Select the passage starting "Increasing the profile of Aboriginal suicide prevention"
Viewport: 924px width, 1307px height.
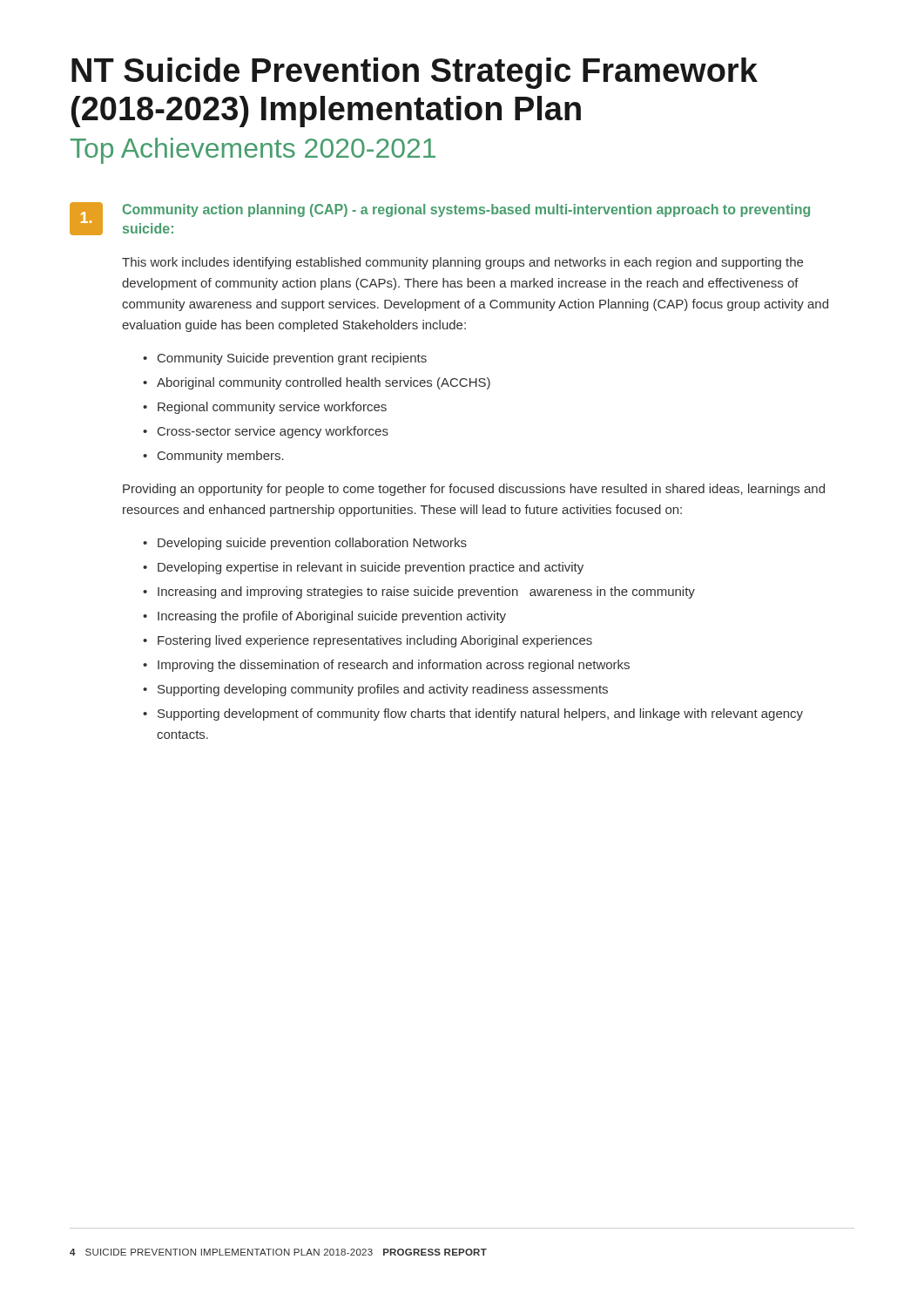click(331, 615)
